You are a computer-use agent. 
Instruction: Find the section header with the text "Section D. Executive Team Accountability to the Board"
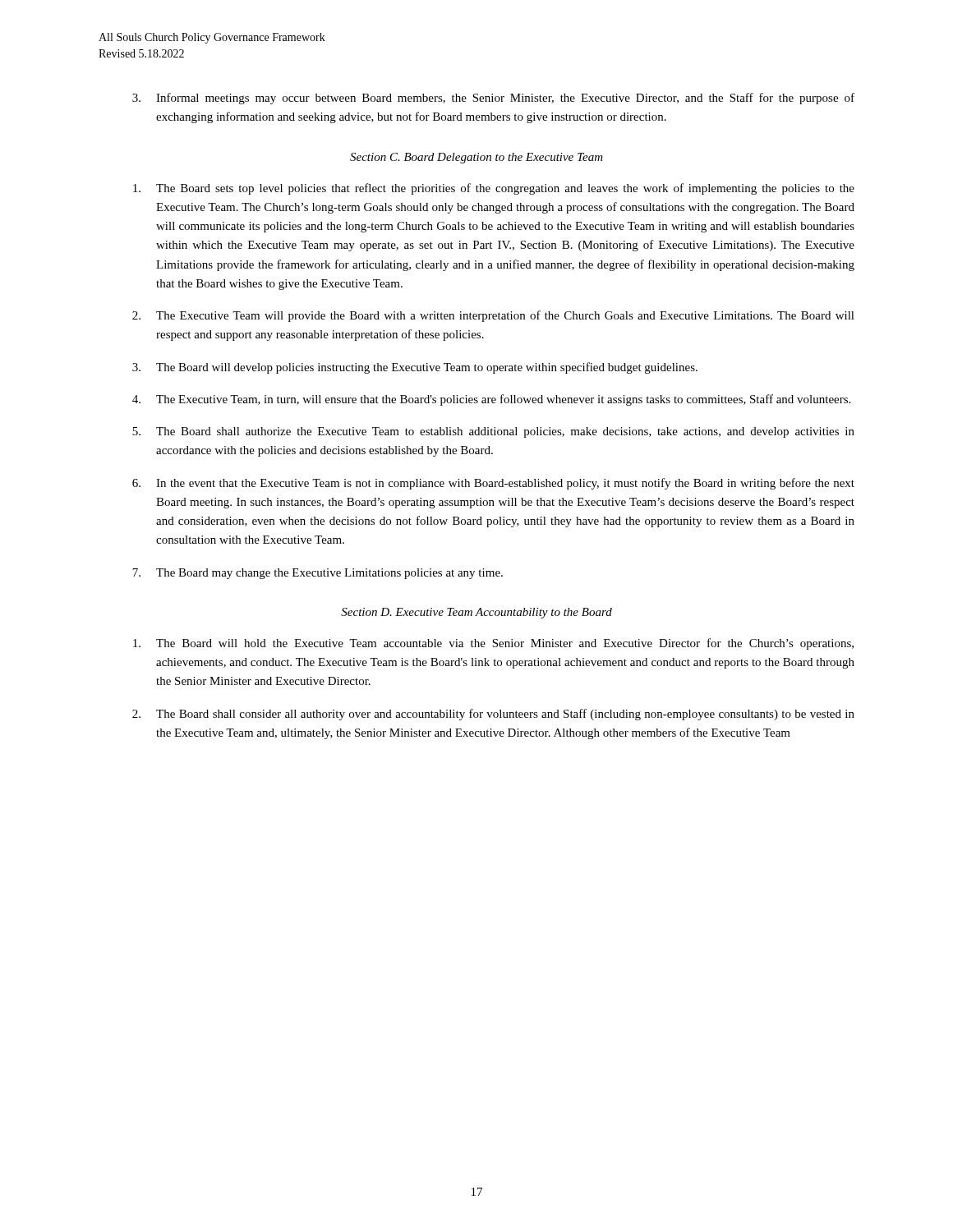[476, 612]
